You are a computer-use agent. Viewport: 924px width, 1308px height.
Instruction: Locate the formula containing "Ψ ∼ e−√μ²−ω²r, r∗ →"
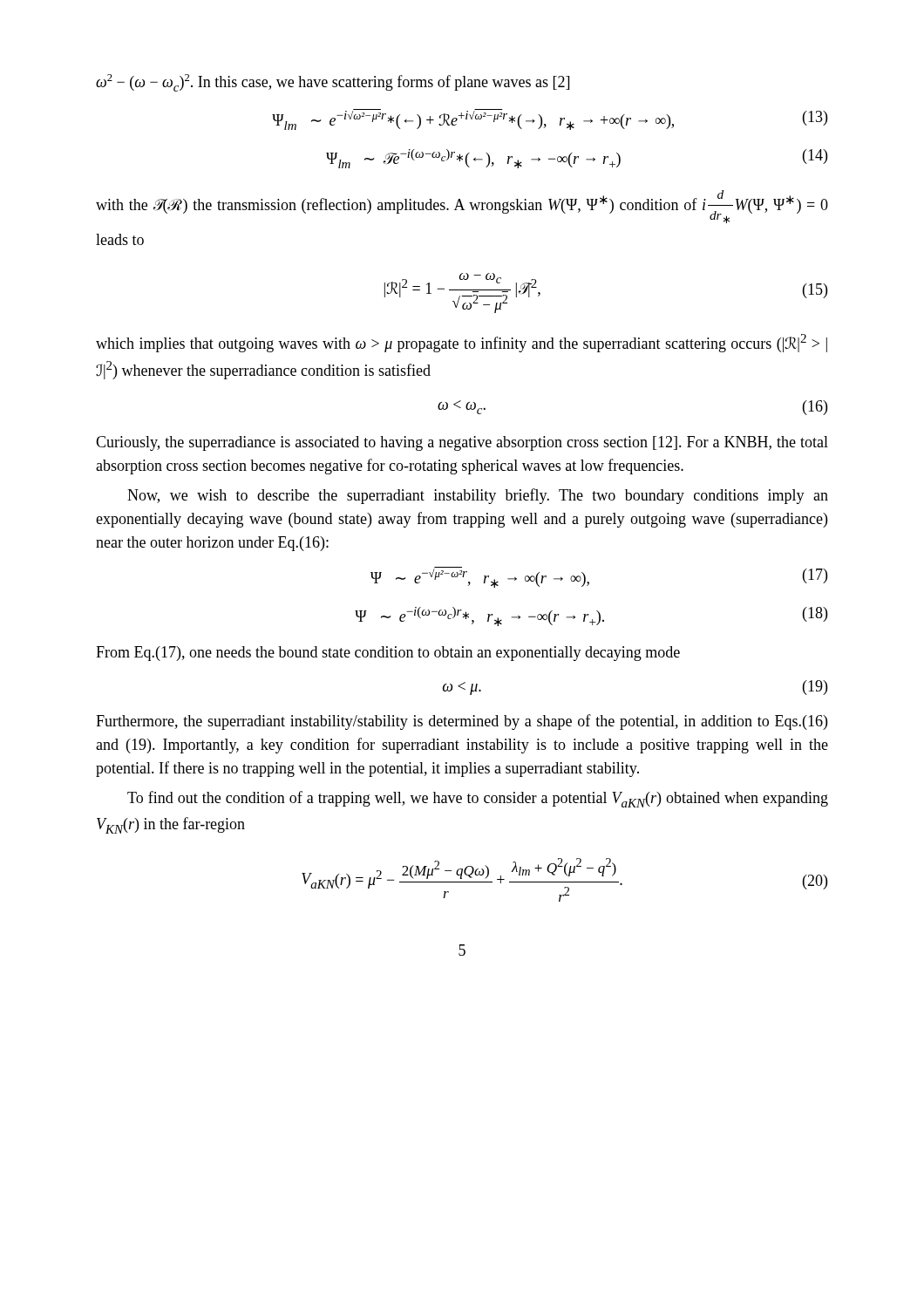(581, 578)
